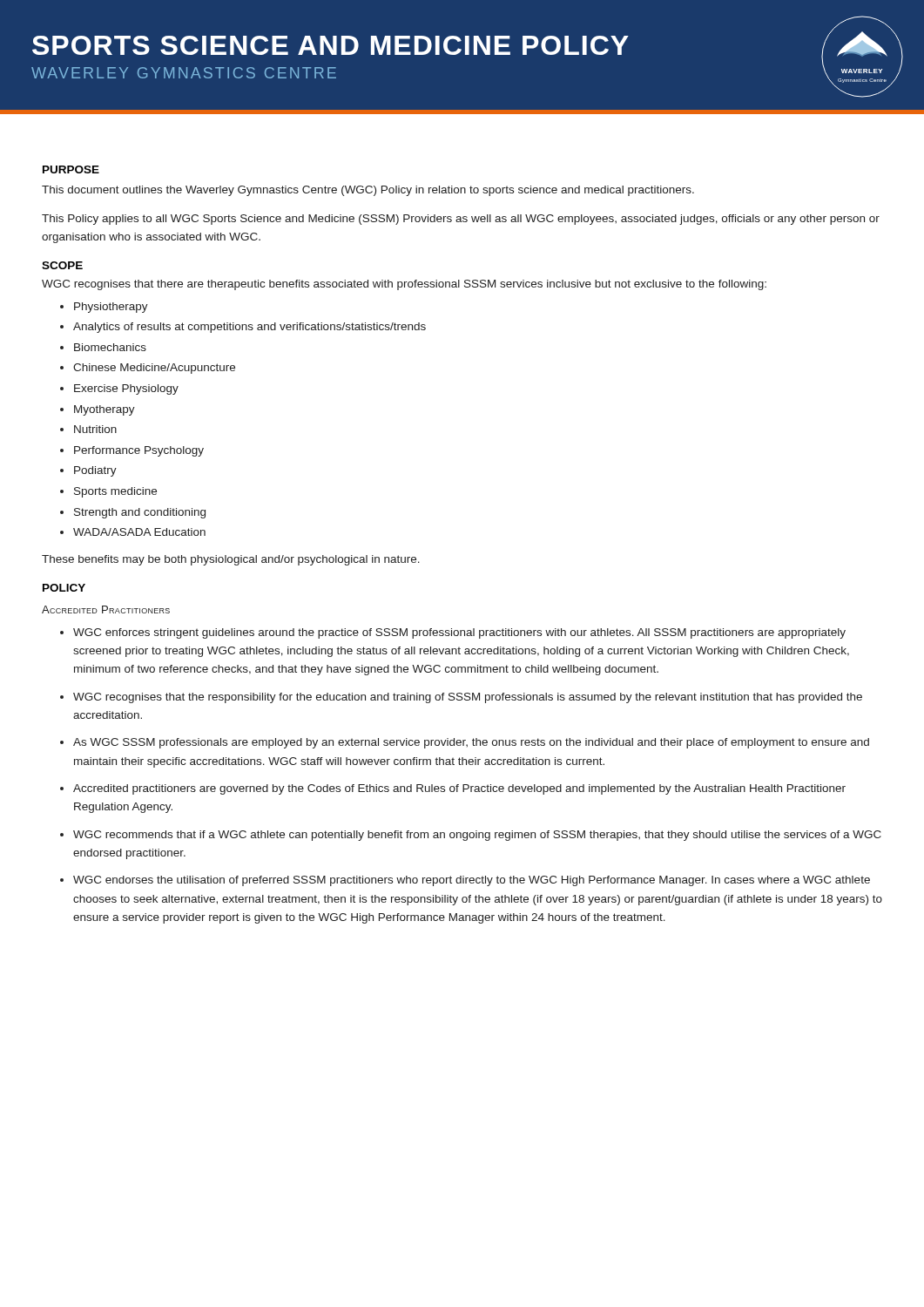The width and height of the screenshot is (924, 1307).
Task: Find the list item that reads "Performance Psychology"
Action: [139, 450]
